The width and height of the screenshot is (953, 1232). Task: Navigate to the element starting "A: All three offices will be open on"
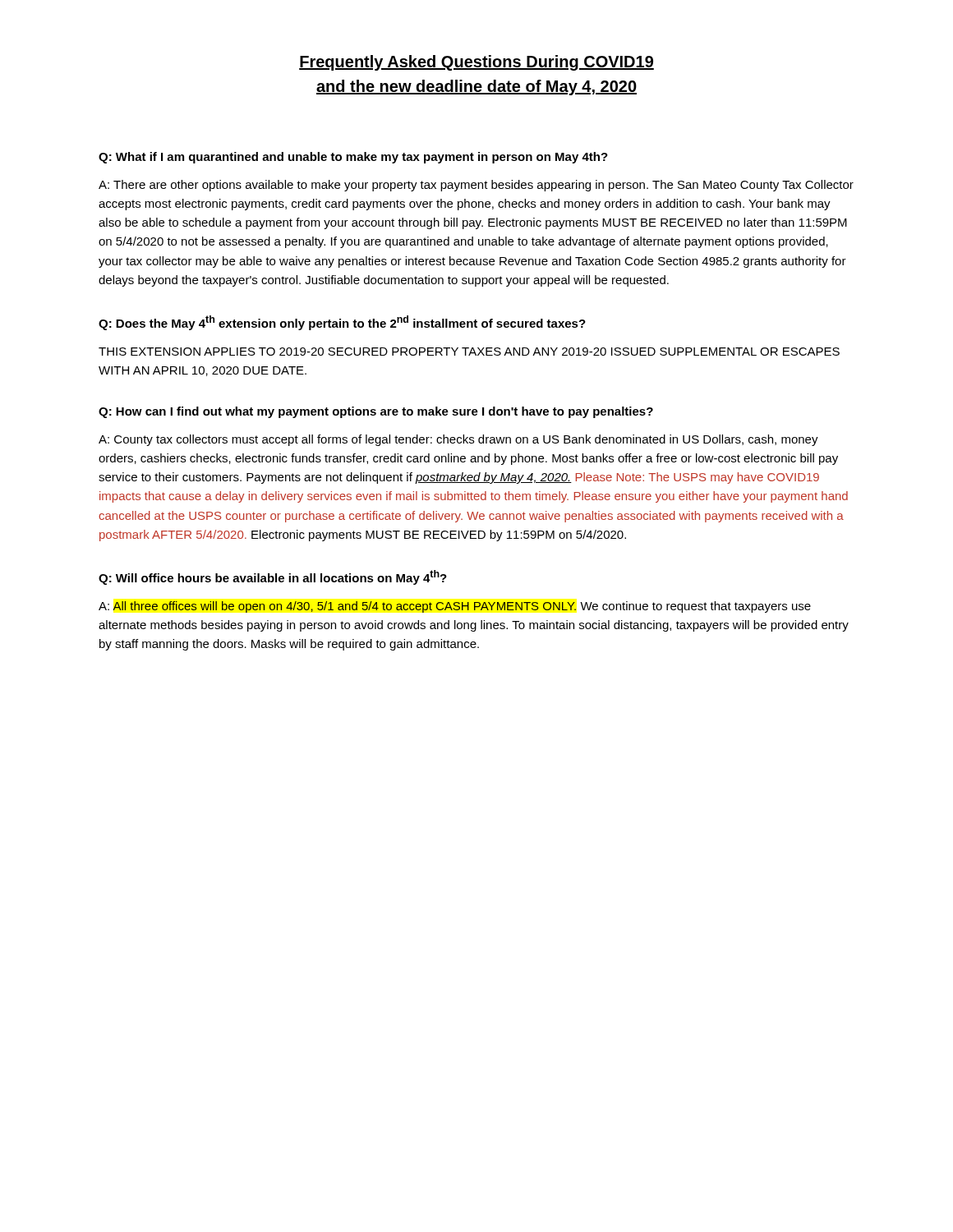(x=473, y=624)
